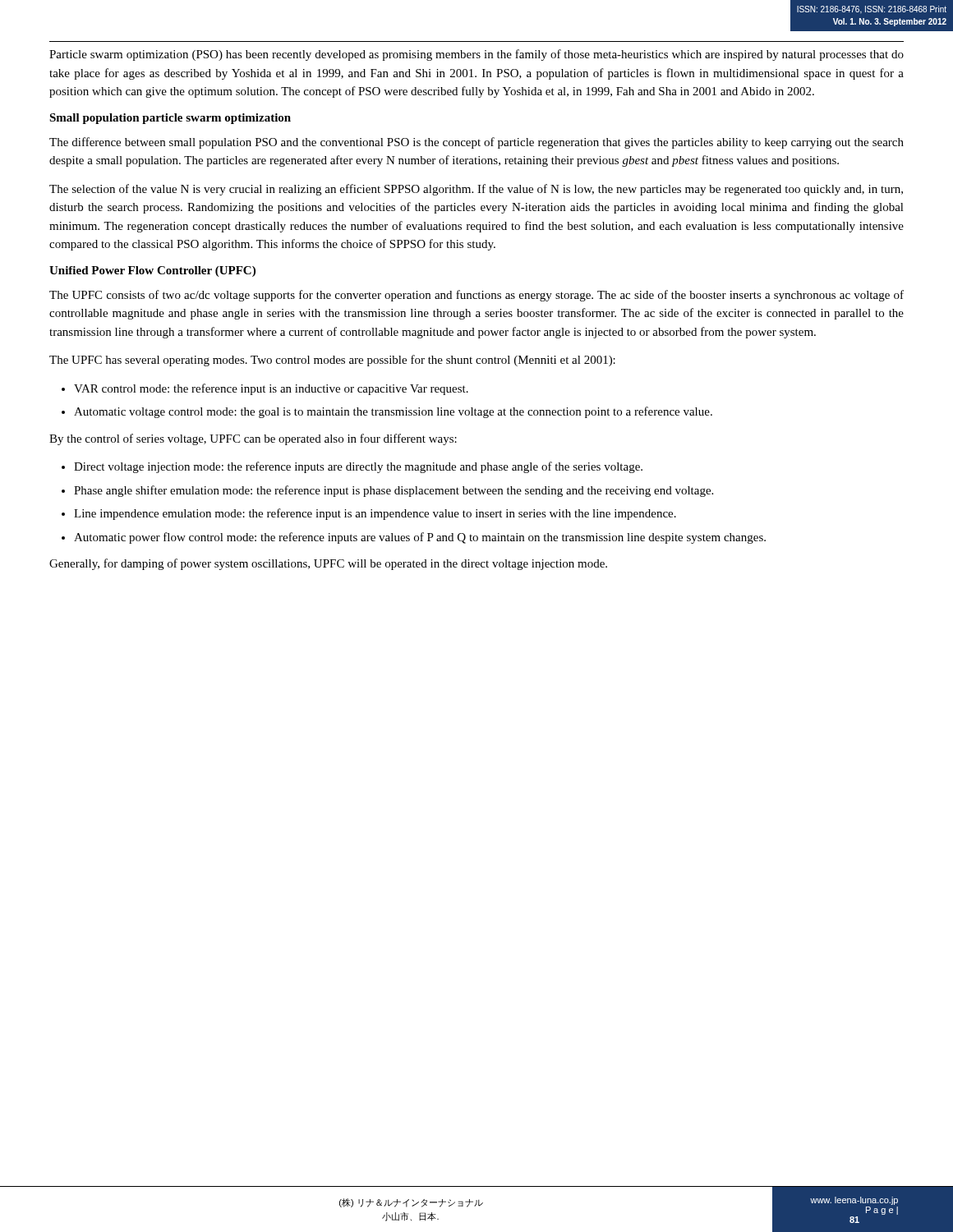
Task: Select the text block starting "Direct voltage injection mode: the"
Action: [x=359, y=466]
